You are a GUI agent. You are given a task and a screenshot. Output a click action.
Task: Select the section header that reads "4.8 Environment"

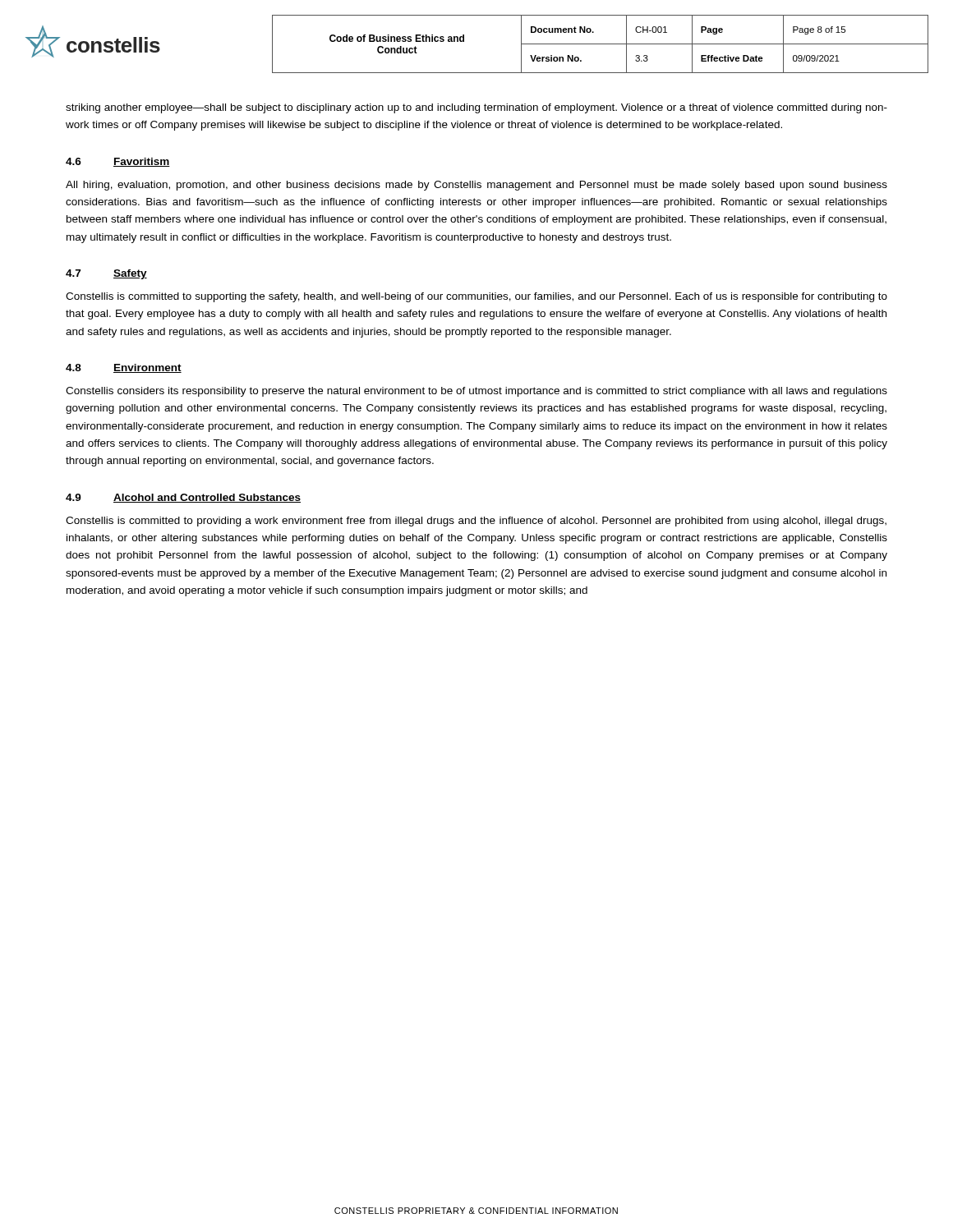pyautogui.click(x=123, y=368)
